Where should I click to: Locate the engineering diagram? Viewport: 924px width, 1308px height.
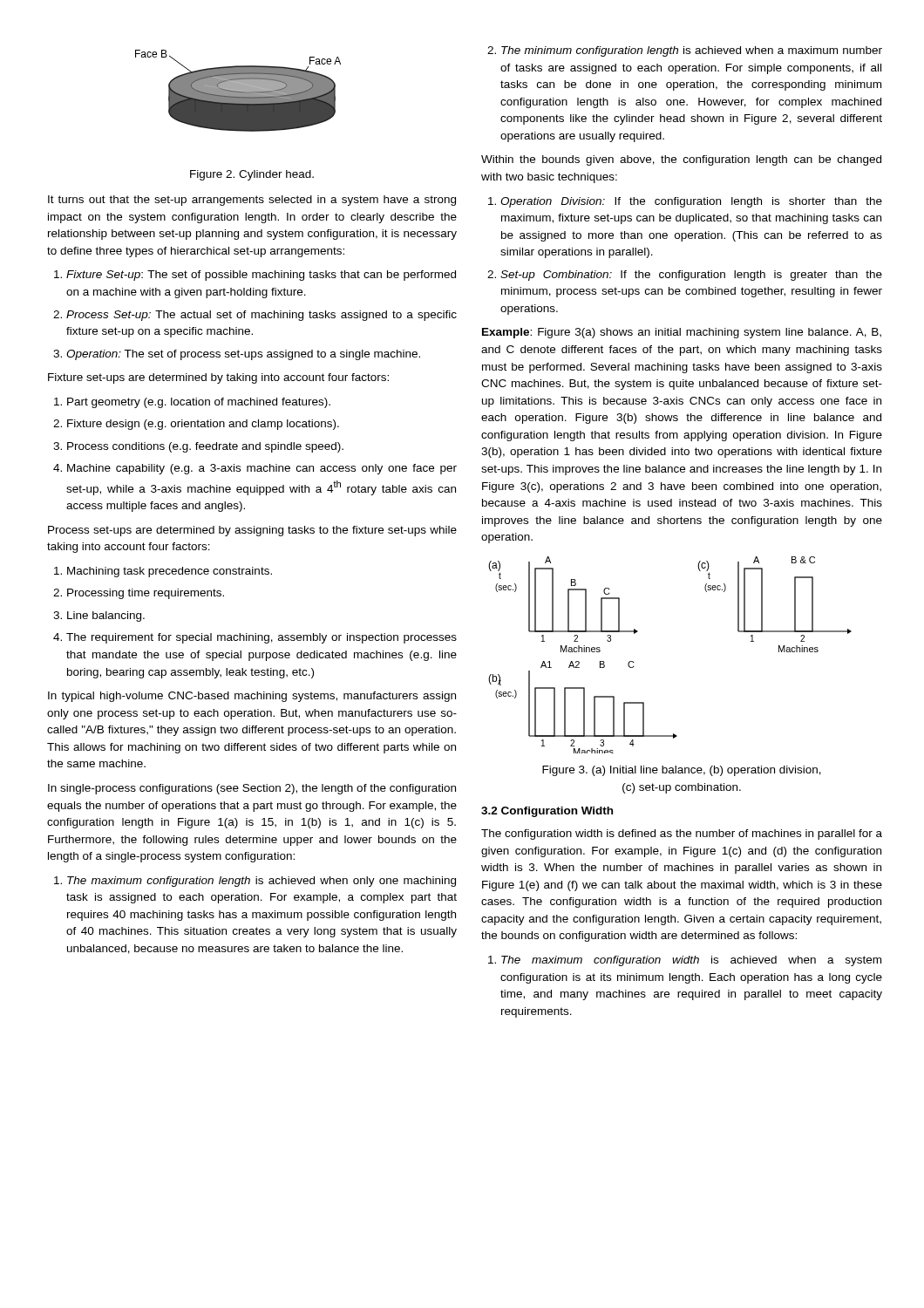pyautogui.click(x=682, y=655)
